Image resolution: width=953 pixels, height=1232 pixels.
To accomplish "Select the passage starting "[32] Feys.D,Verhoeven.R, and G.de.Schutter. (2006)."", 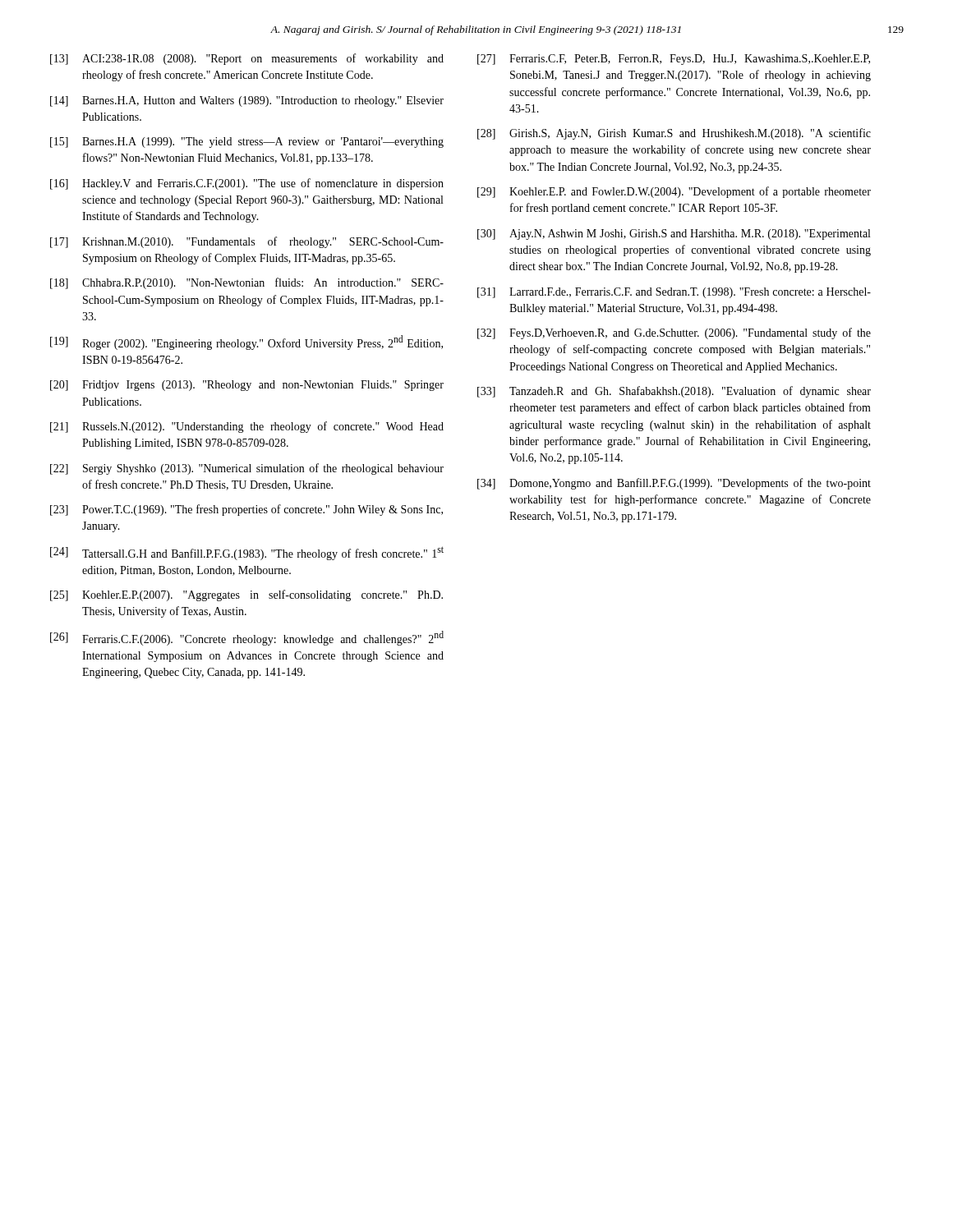I will pyautogui.click(x=674, y=350).
